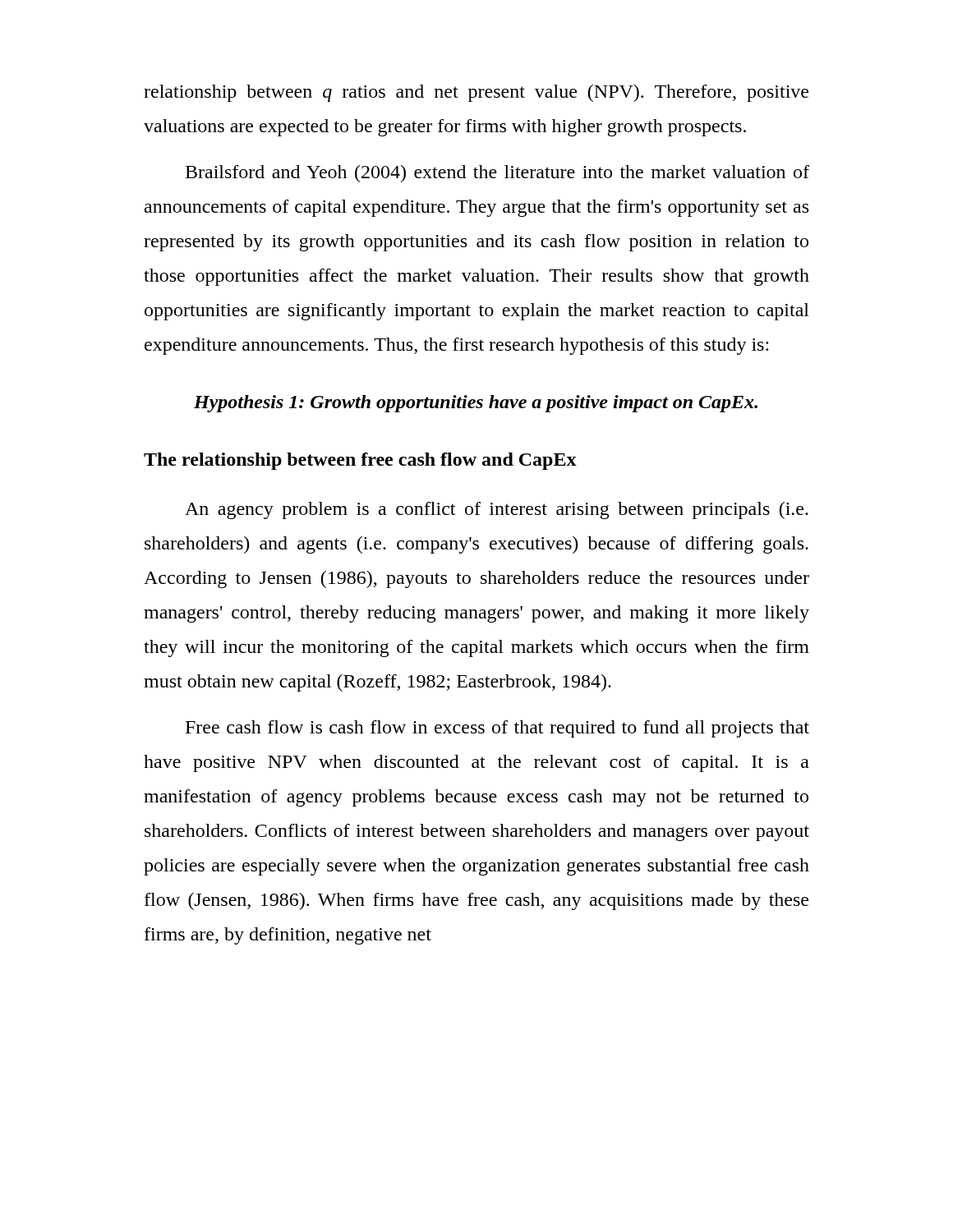The width and height of the screenshot is (953, 1232).
Task: Where is the section header that starts "The relationship between free"?
Action: click(x=360, y=459)
